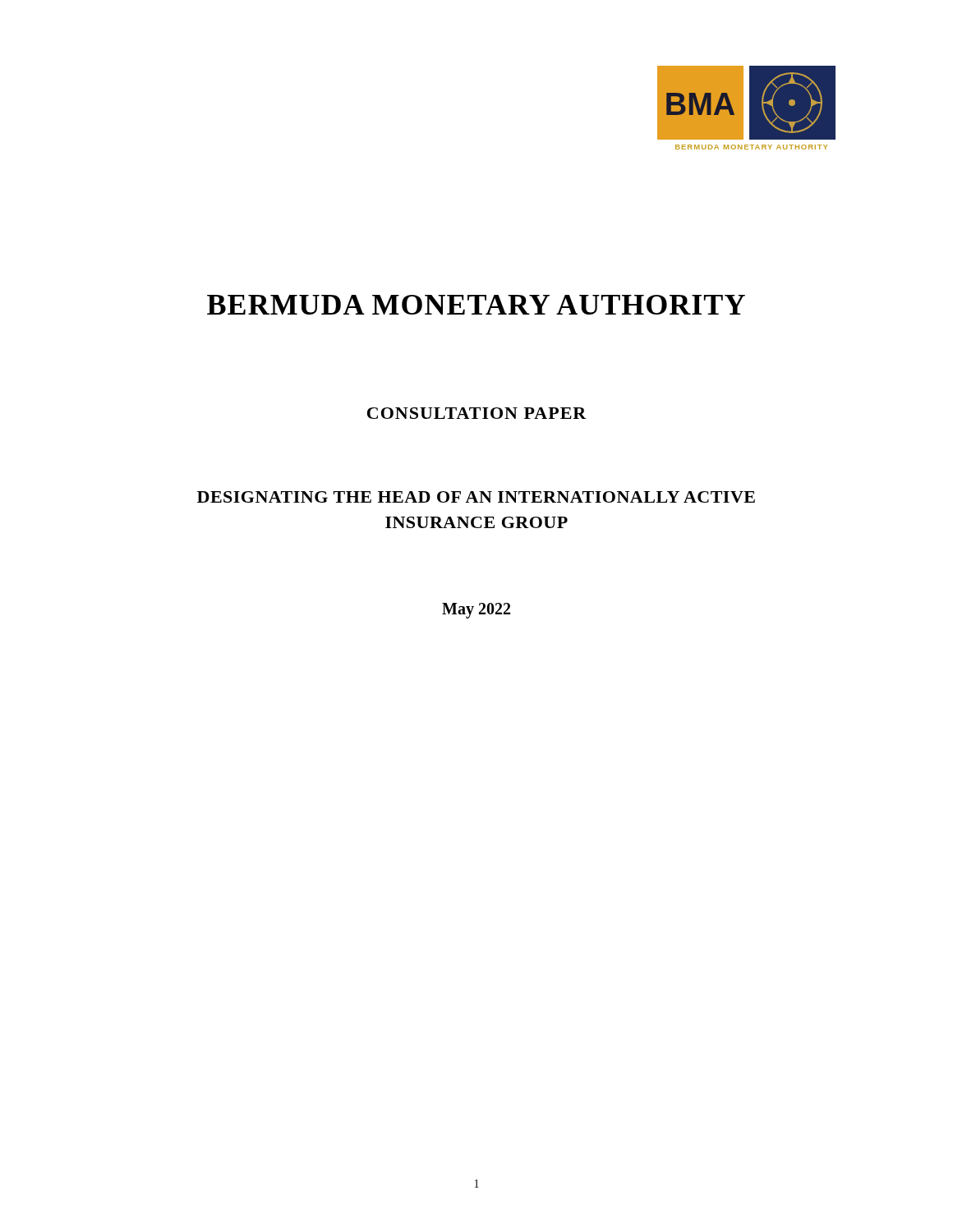Point to the block starting "CONSULTATION PAPER"
The height and width of the screenshot is (1232, 953).
[x=476, y=413]
